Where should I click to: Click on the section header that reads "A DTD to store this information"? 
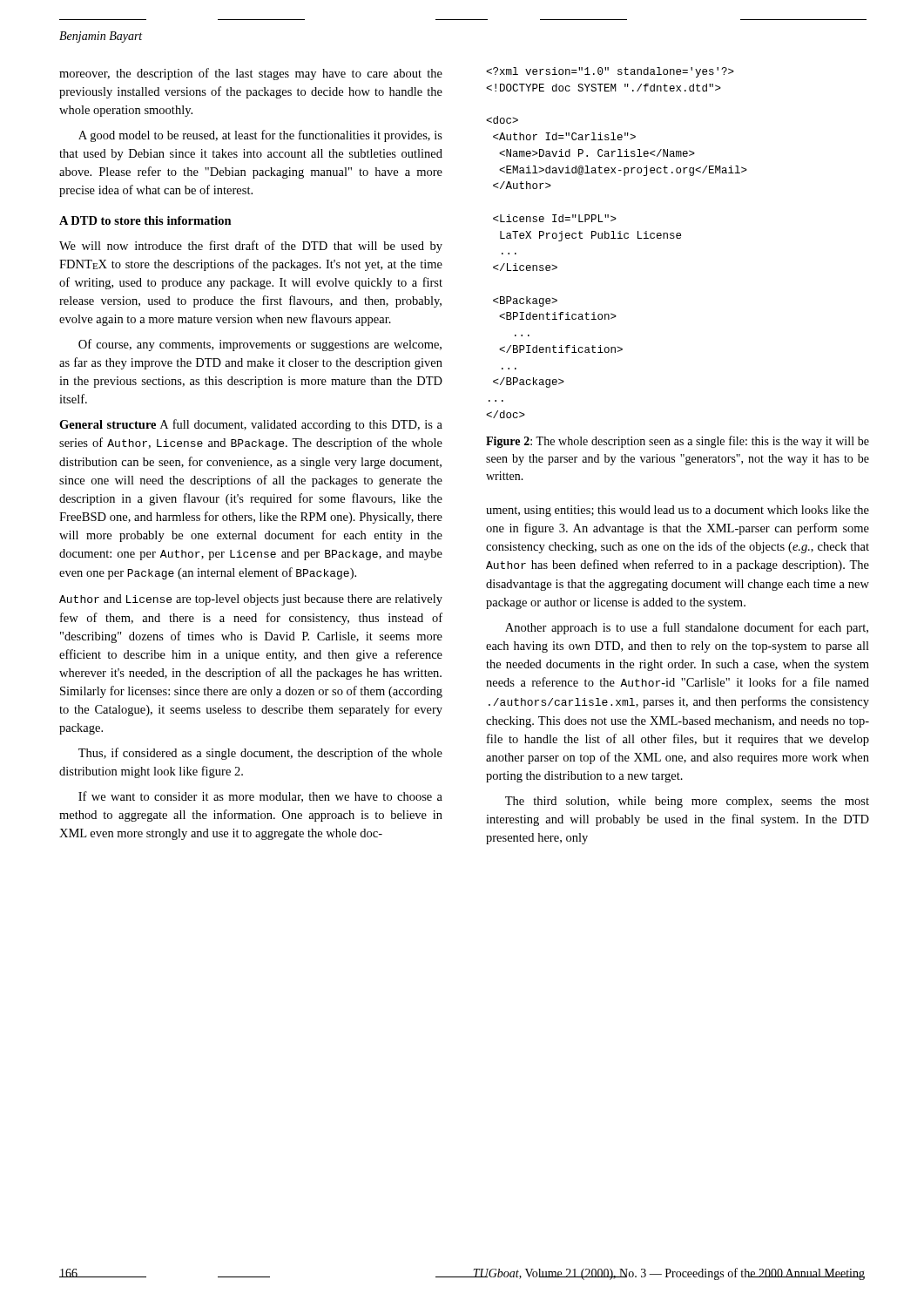pos(145,221)
